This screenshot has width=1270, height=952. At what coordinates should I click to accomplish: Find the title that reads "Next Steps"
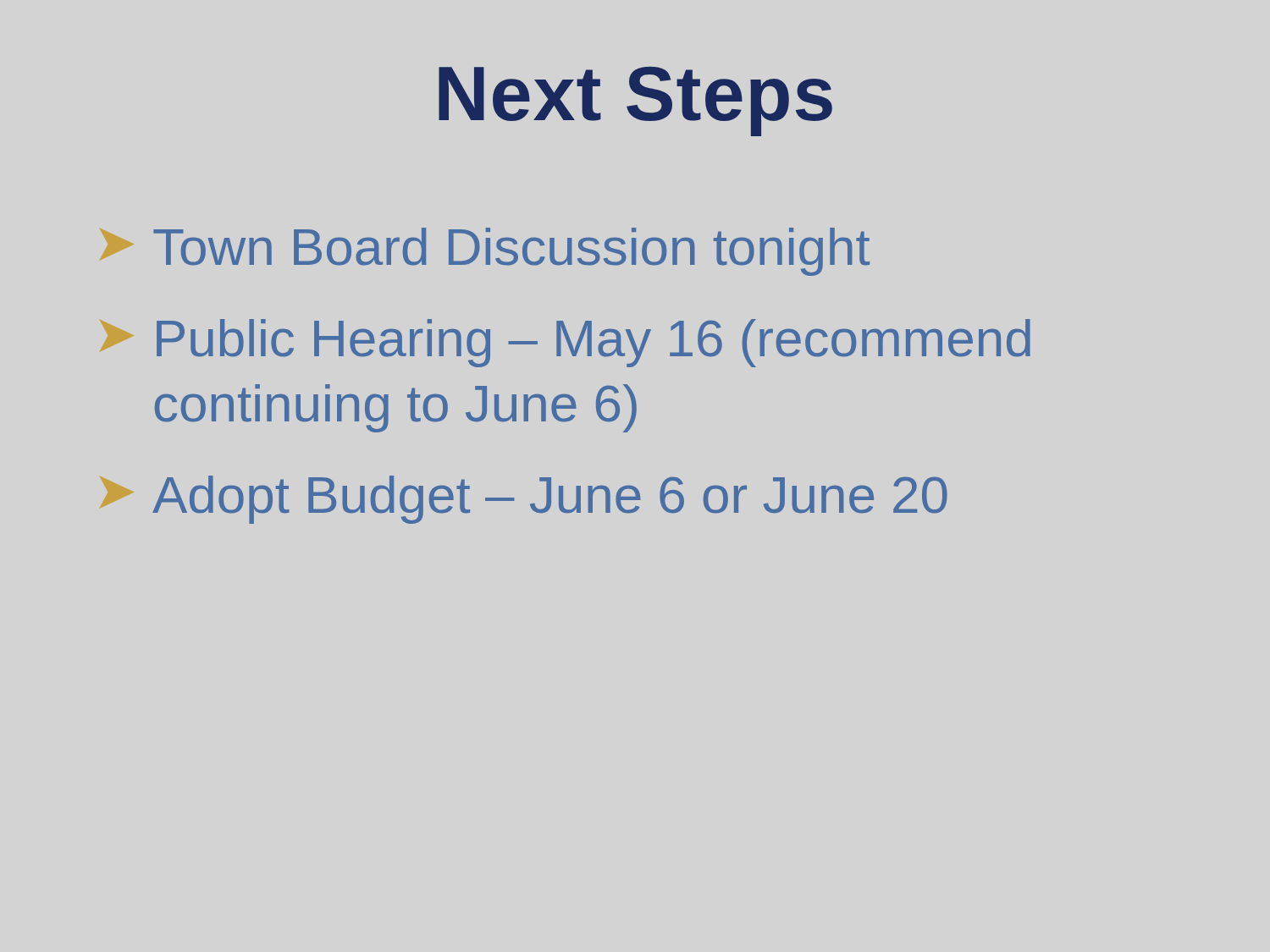click(x=635, y=94)
